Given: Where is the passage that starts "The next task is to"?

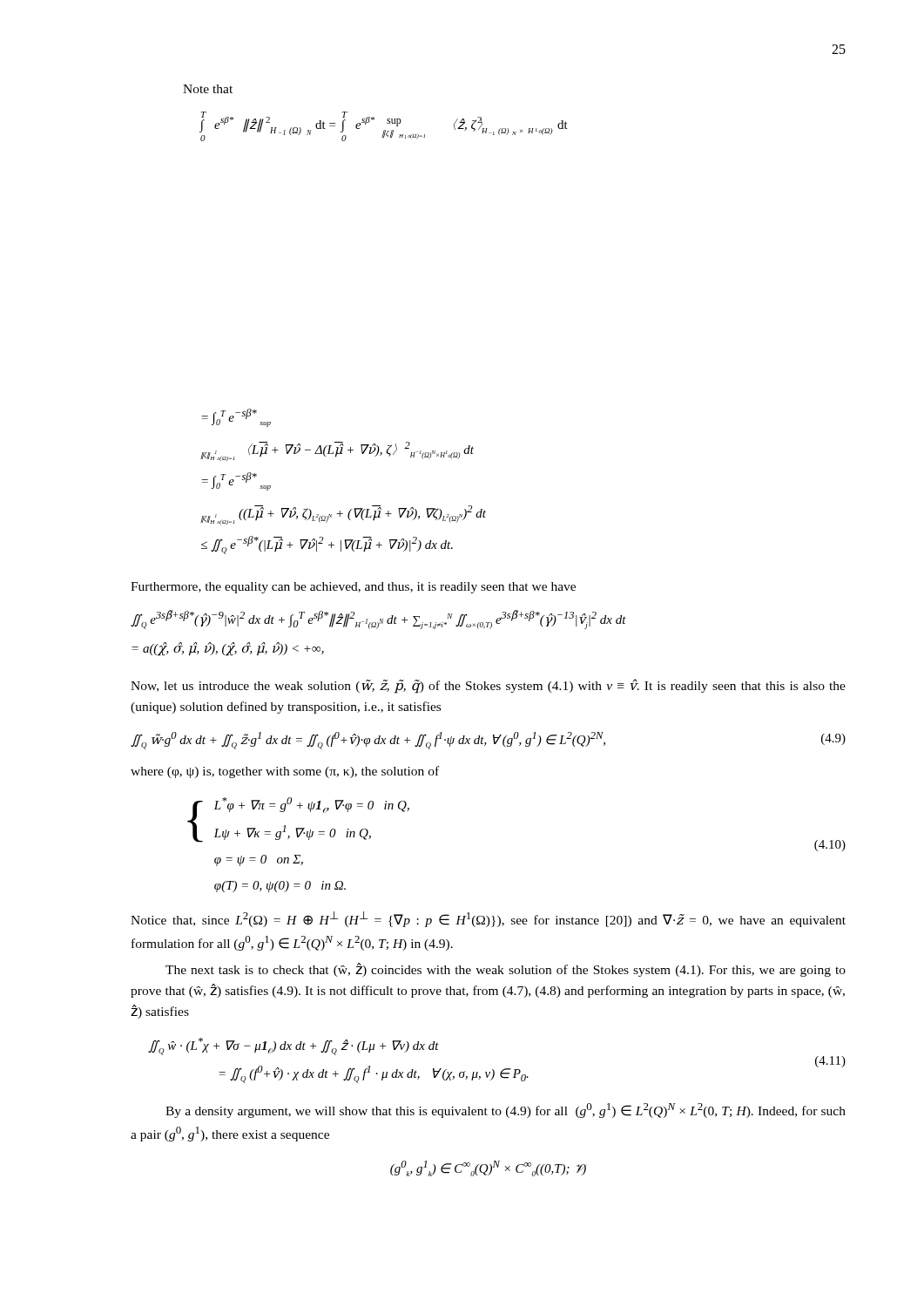Looking at the screenshot, I should coord(488,991).
